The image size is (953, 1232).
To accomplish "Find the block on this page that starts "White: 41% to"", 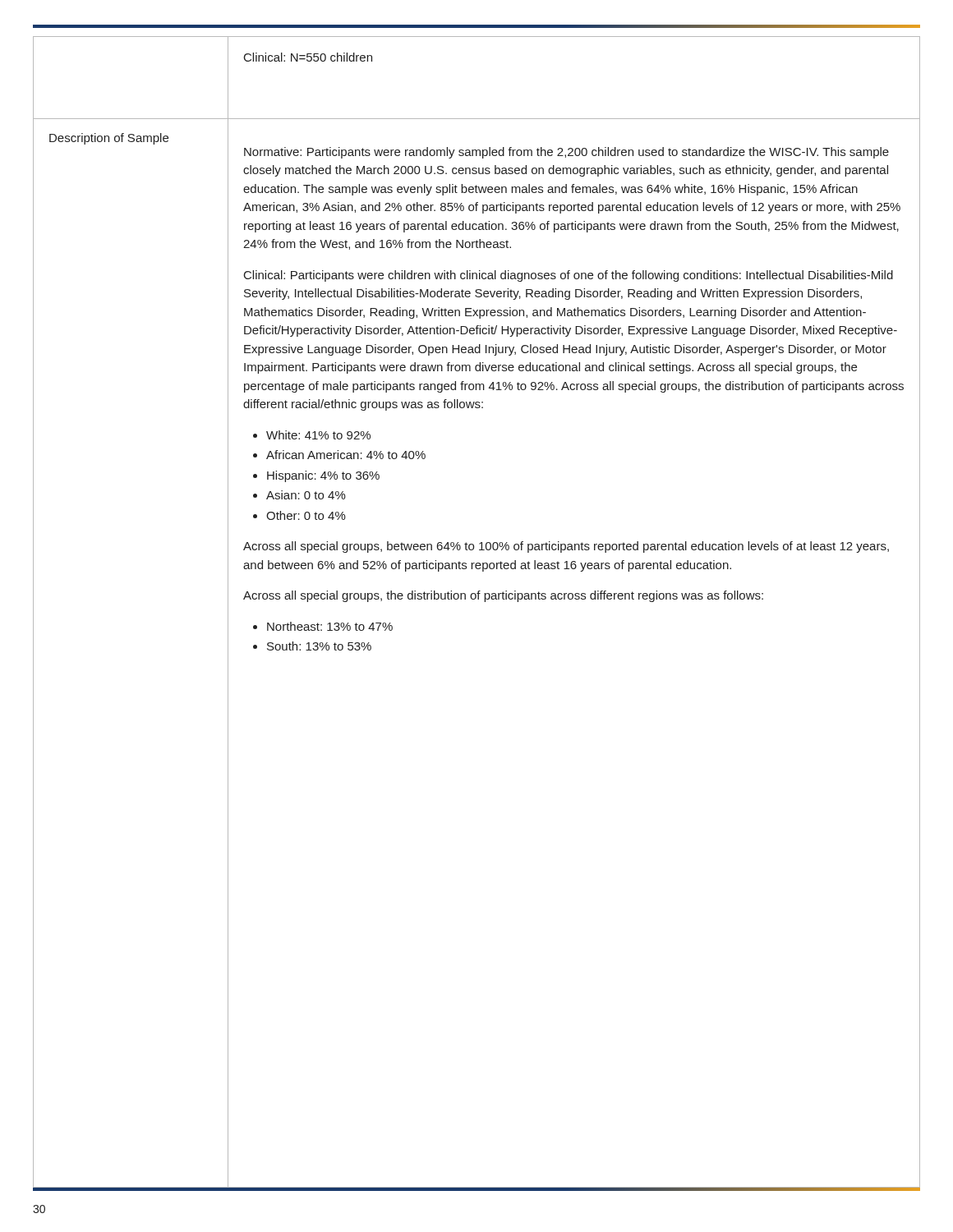I will (319, 435).
